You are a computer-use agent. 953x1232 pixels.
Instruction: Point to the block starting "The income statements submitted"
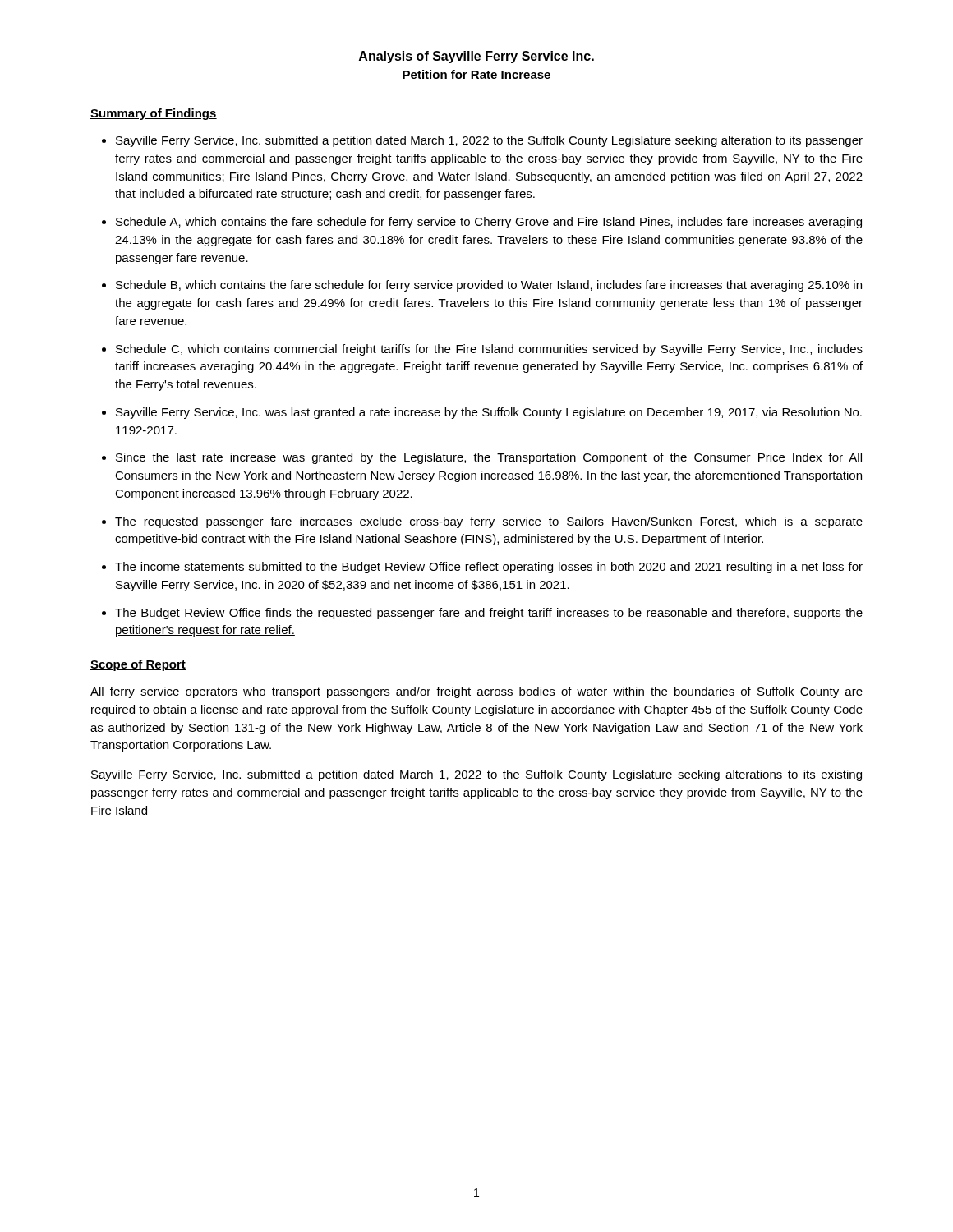pyautogui.click(x=489, y=575)
